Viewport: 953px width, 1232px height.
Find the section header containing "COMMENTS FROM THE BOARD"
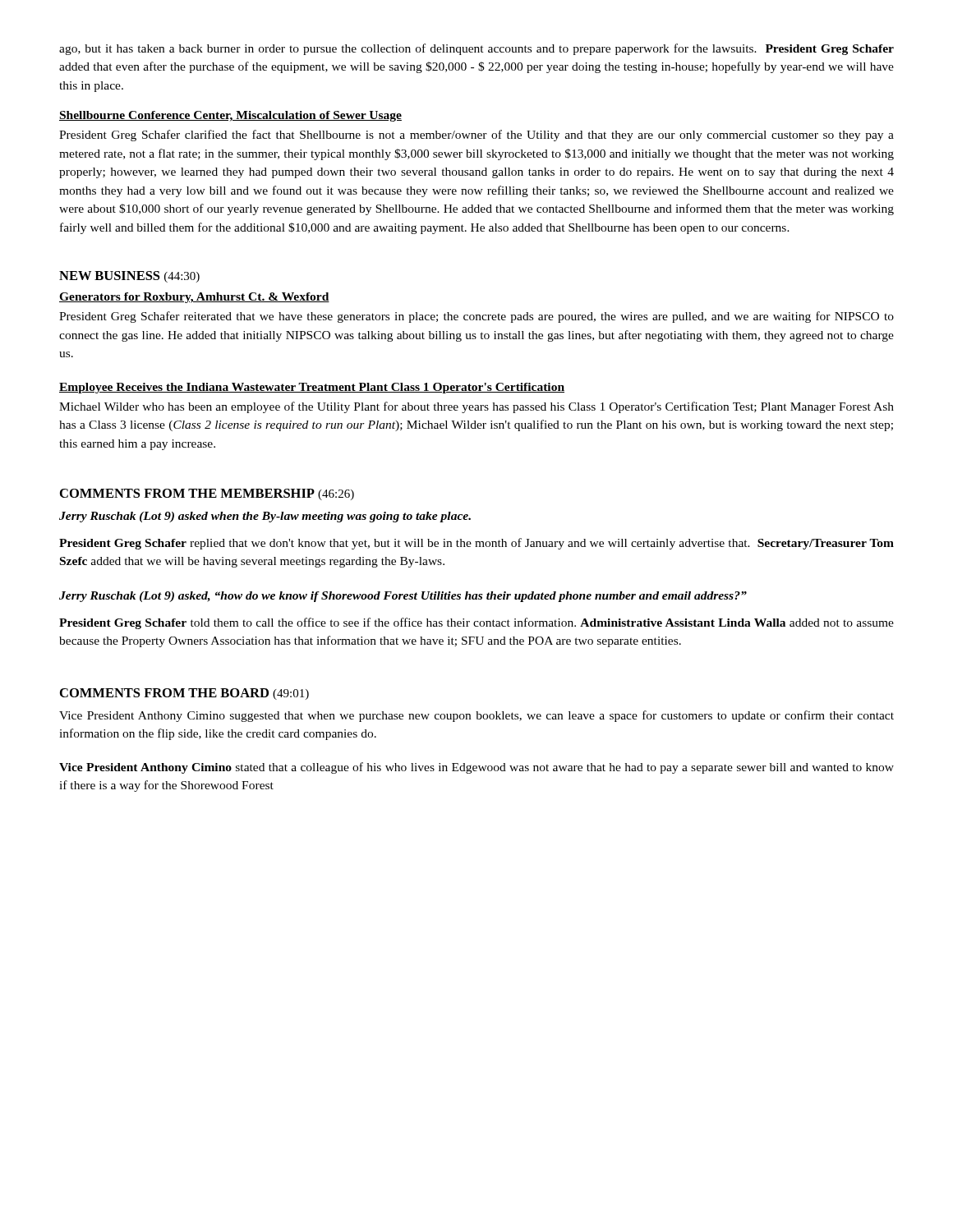(x=184, y=693)
